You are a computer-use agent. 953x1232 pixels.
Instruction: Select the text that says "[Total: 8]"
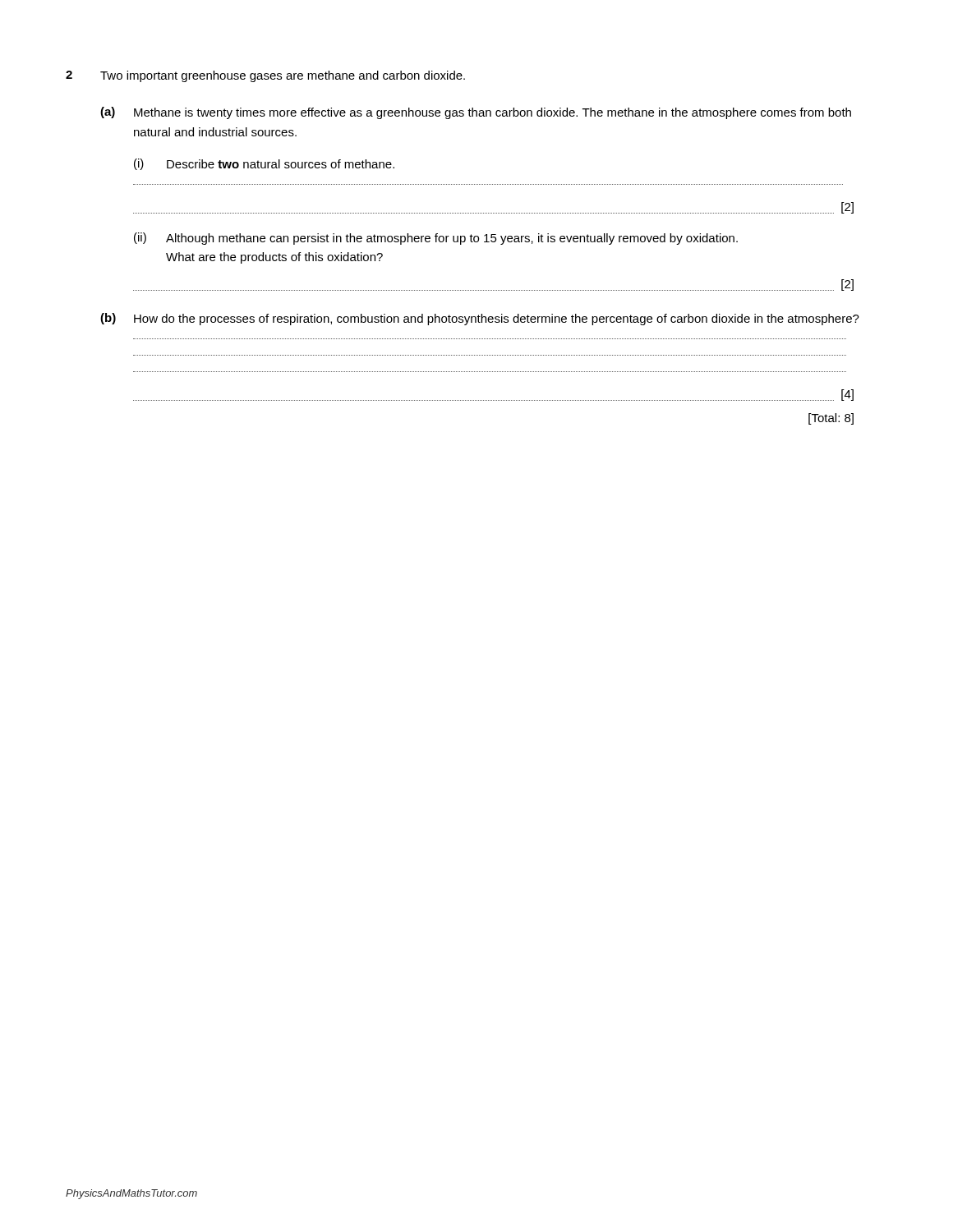(831, 417)
